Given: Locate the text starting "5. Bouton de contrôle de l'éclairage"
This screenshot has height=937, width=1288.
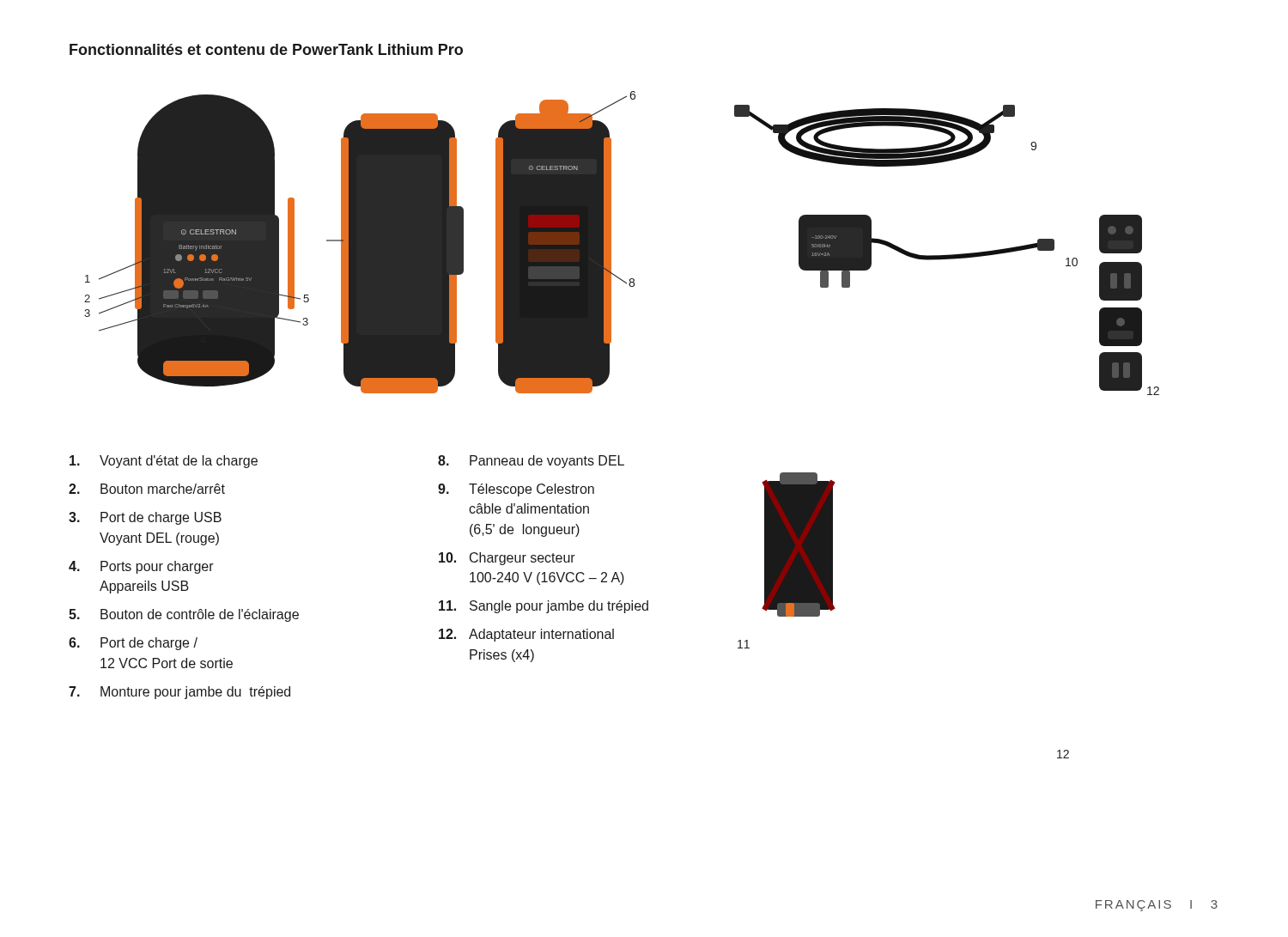Looking at the screenshot, I should point(184,615).
